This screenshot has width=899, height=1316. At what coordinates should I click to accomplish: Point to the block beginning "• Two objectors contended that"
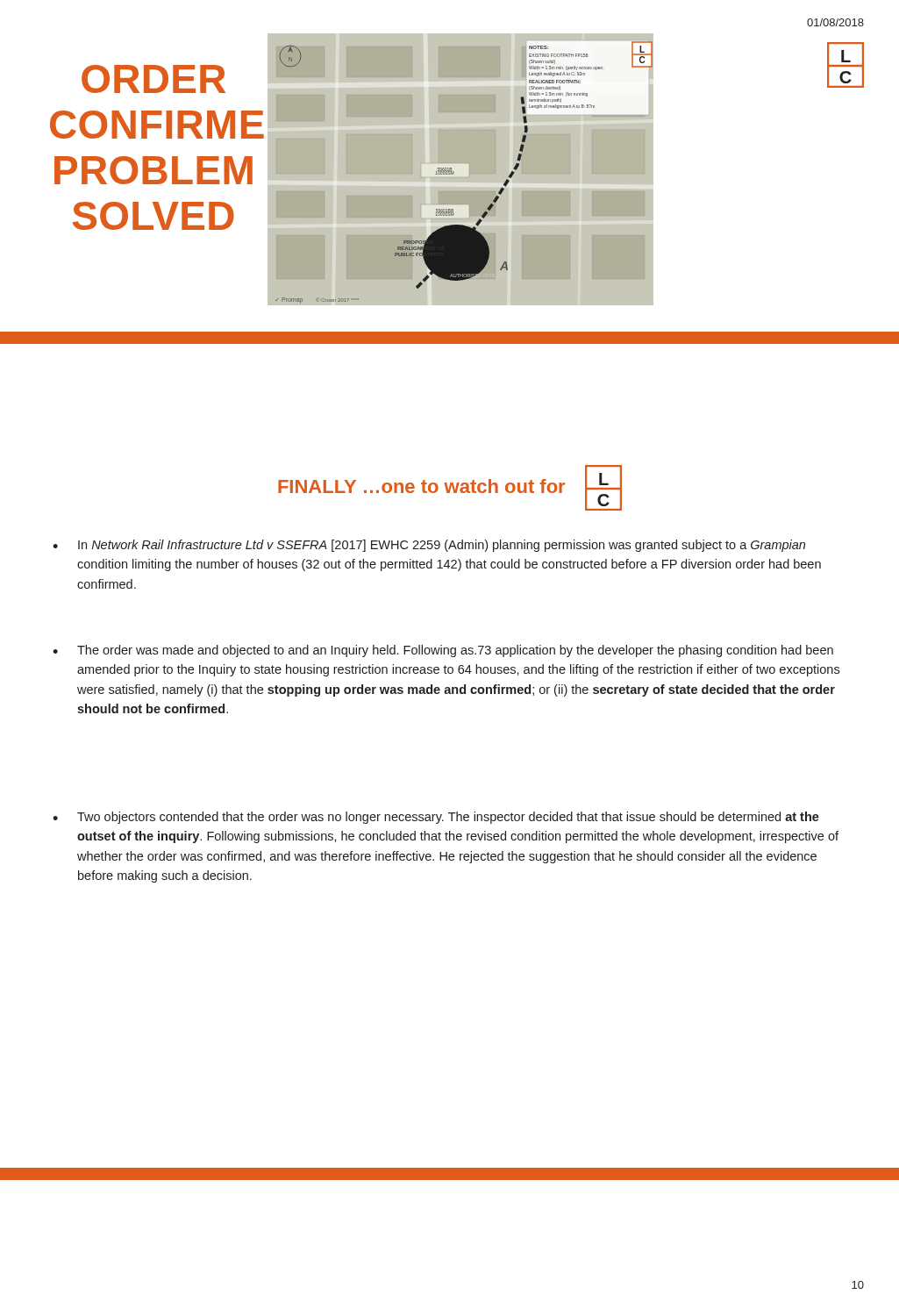coord(450,847)
